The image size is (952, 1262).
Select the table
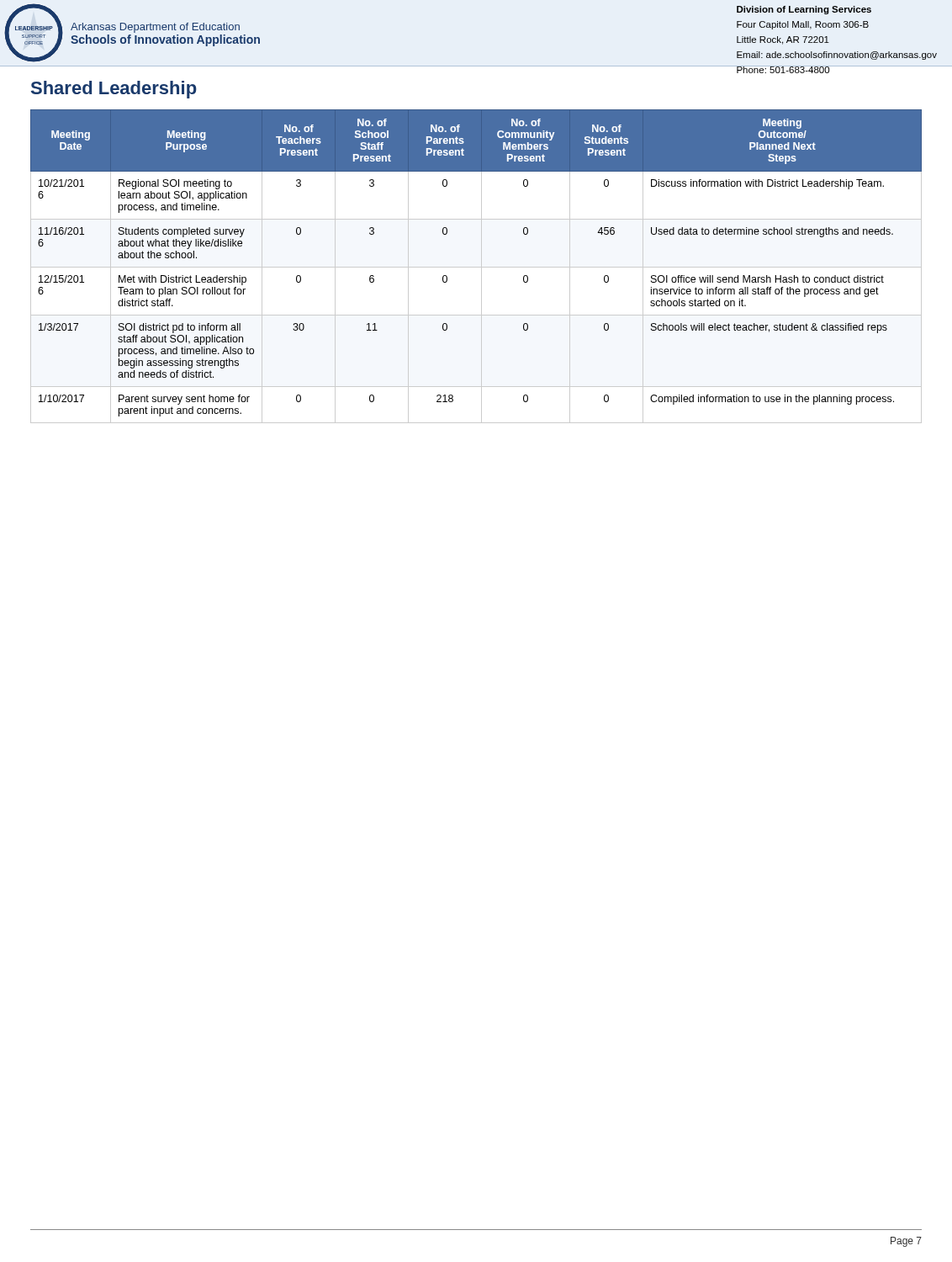(x=476, y=266)
